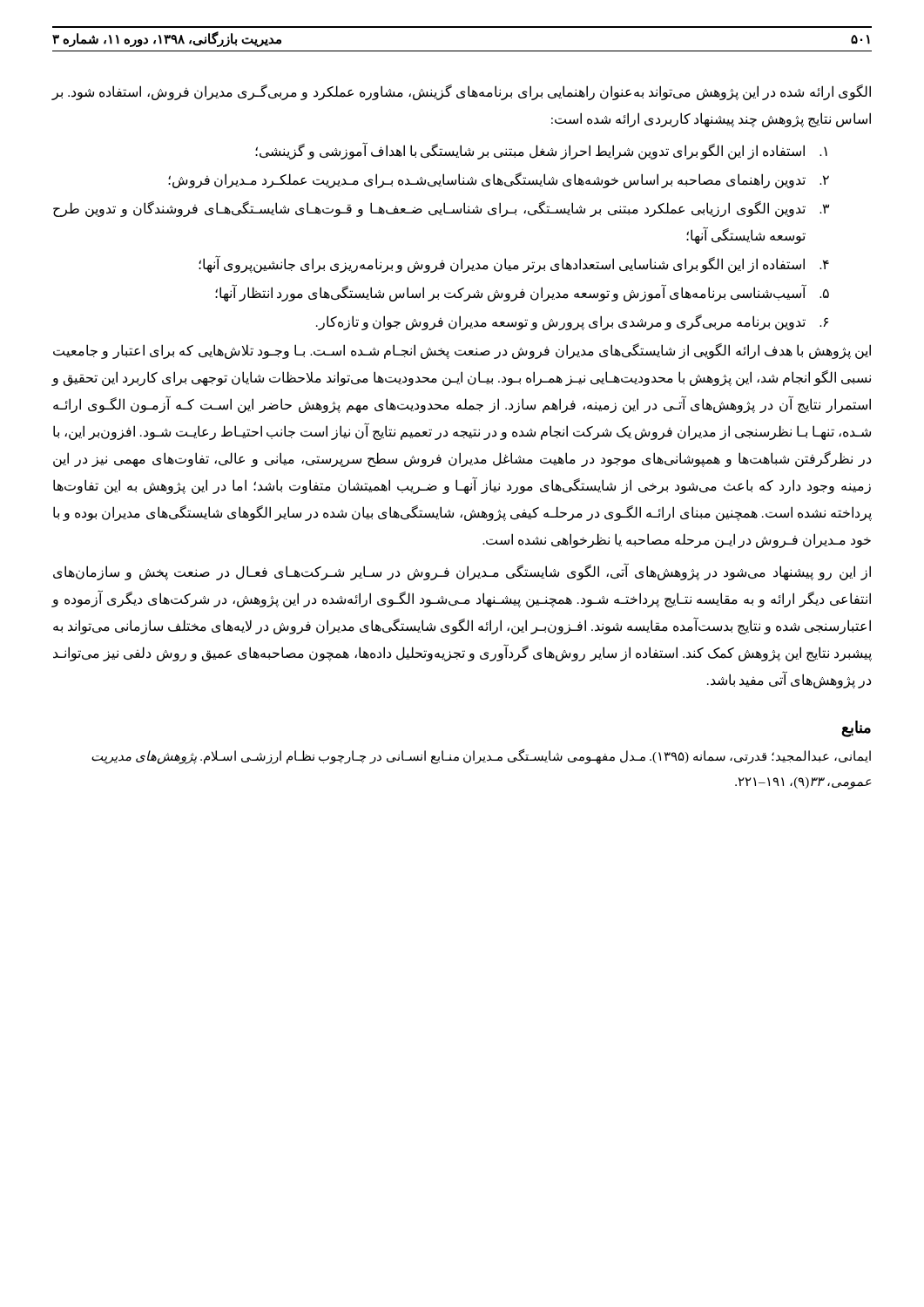924x1307 pixels.
Task: Point to the block beginning "تدوین الگوی ارزیابی عملکرد مبتنی بر شایسـتگی،"
Action: coord(445,222)
